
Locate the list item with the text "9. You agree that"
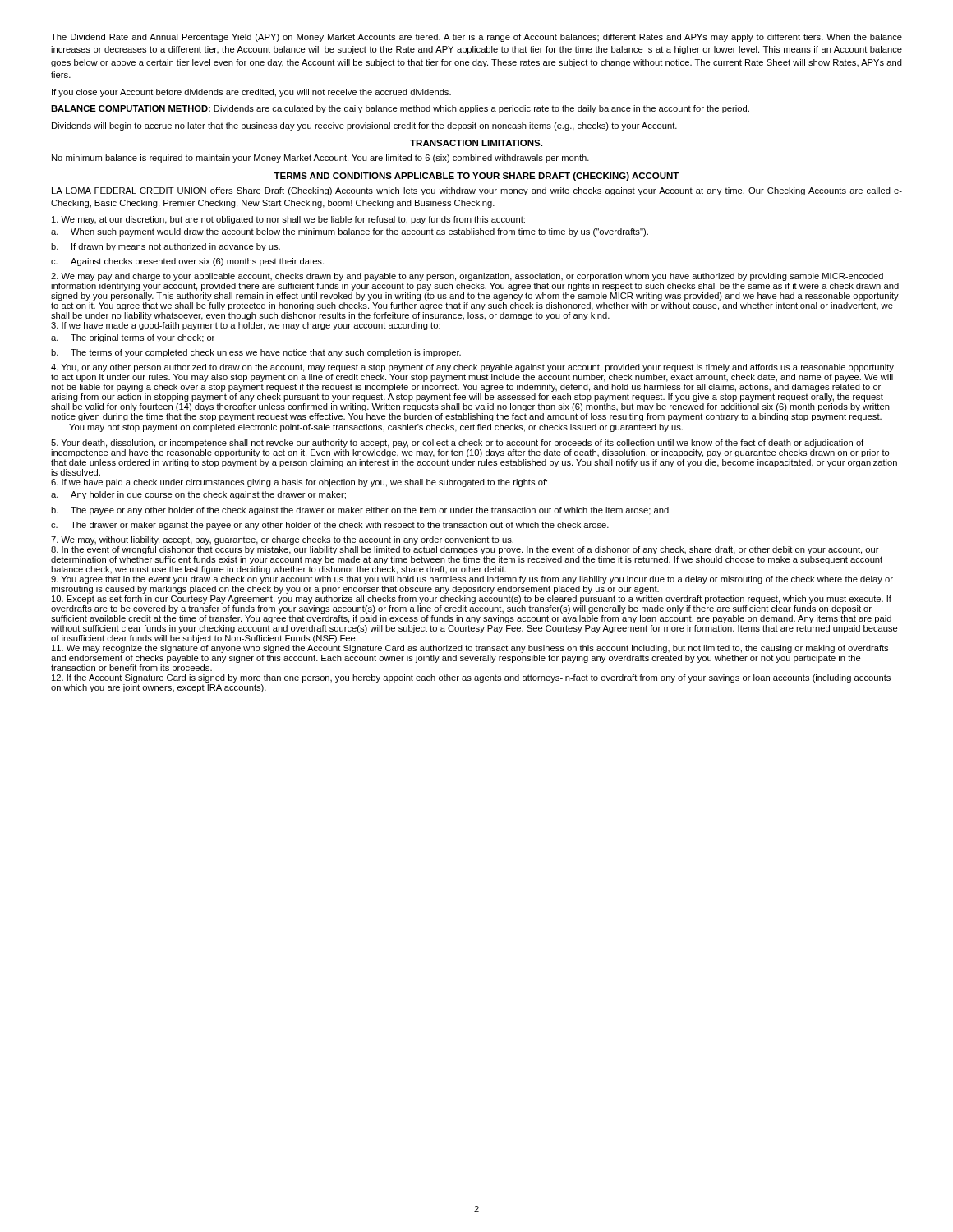476,584
